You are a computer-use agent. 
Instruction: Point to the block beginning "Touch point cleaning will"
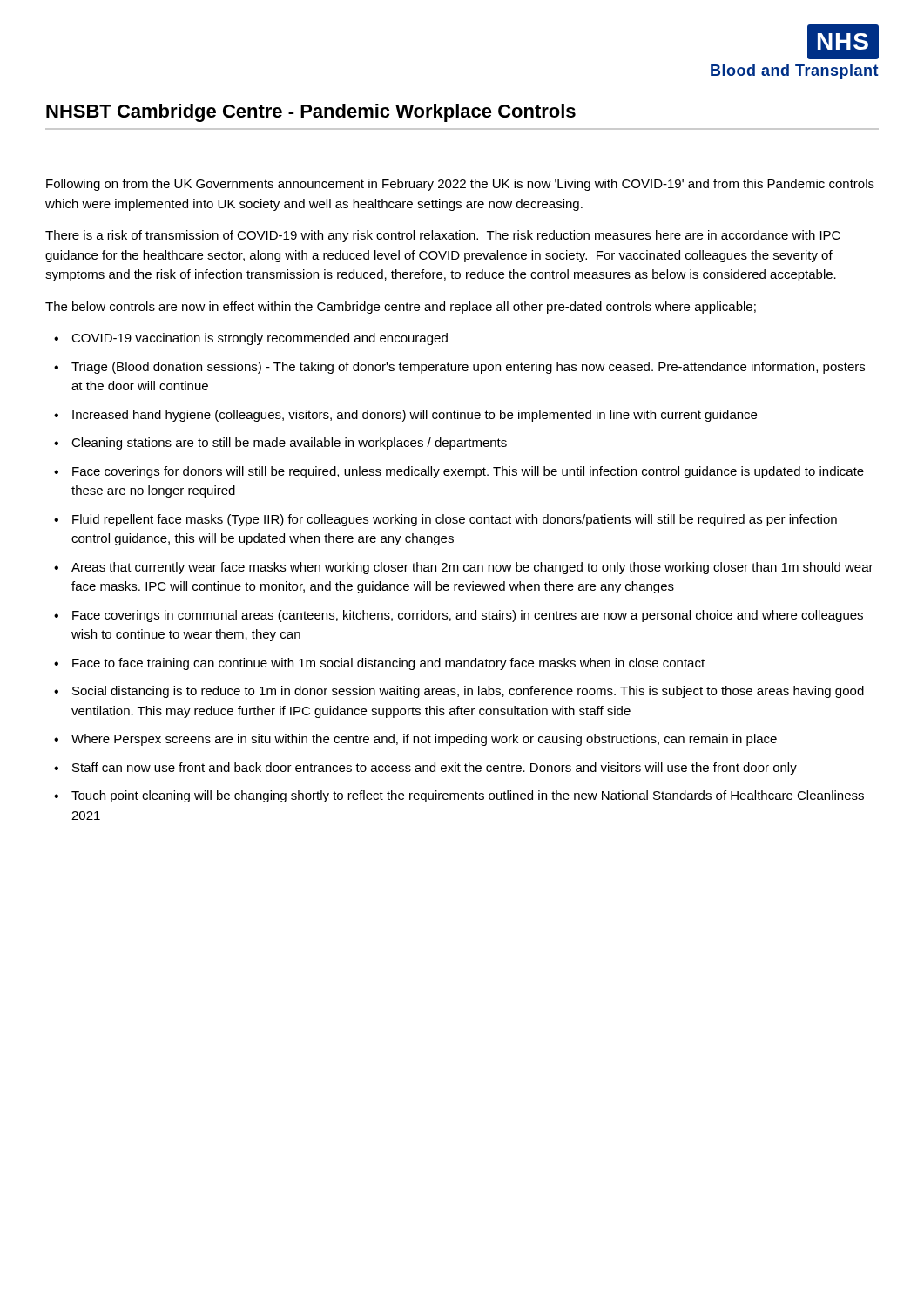coord(468,805)
